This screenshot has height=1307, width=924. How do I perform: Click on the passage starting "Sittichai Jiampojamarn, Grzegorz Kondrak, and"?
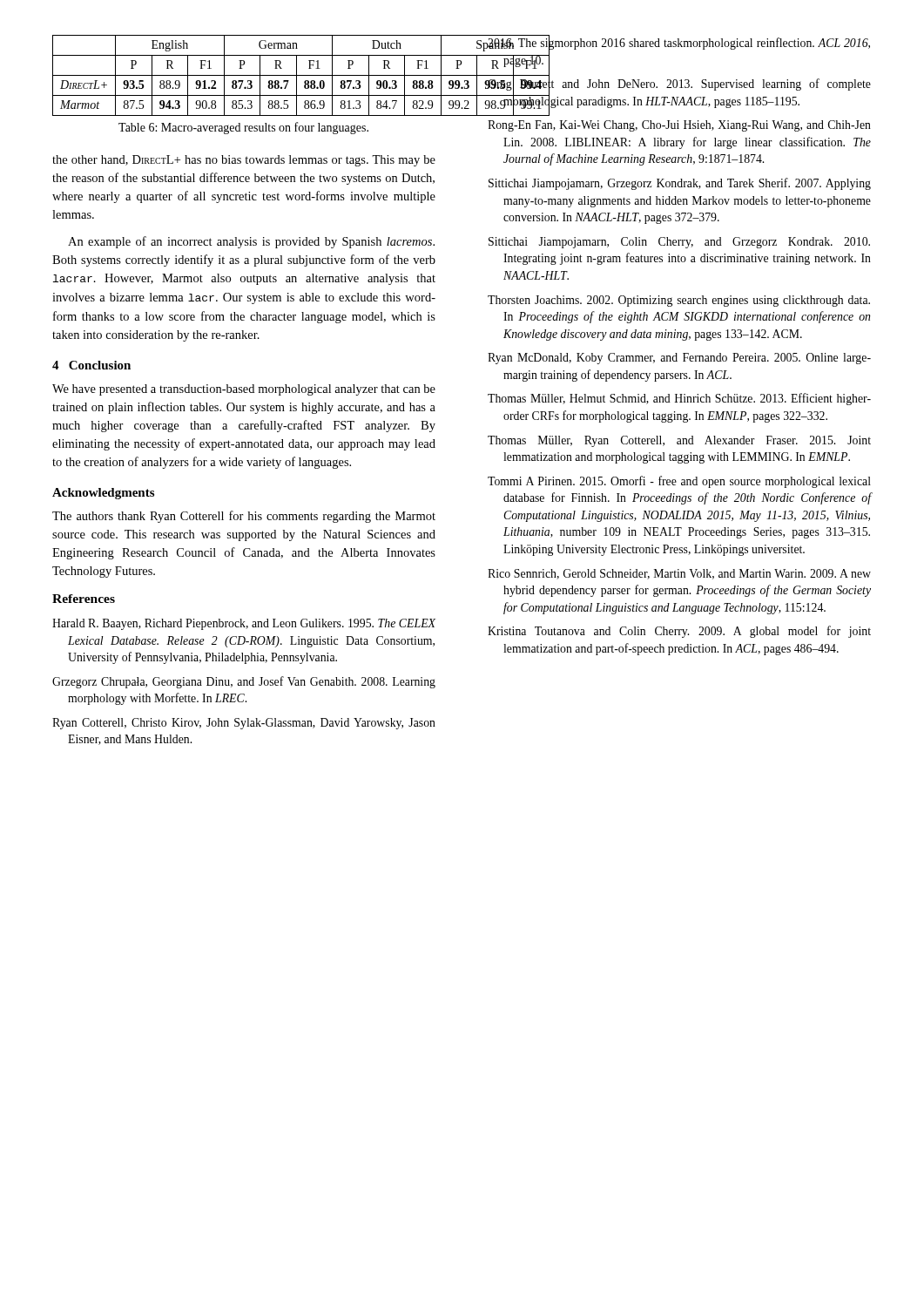(x=679, y=201)
